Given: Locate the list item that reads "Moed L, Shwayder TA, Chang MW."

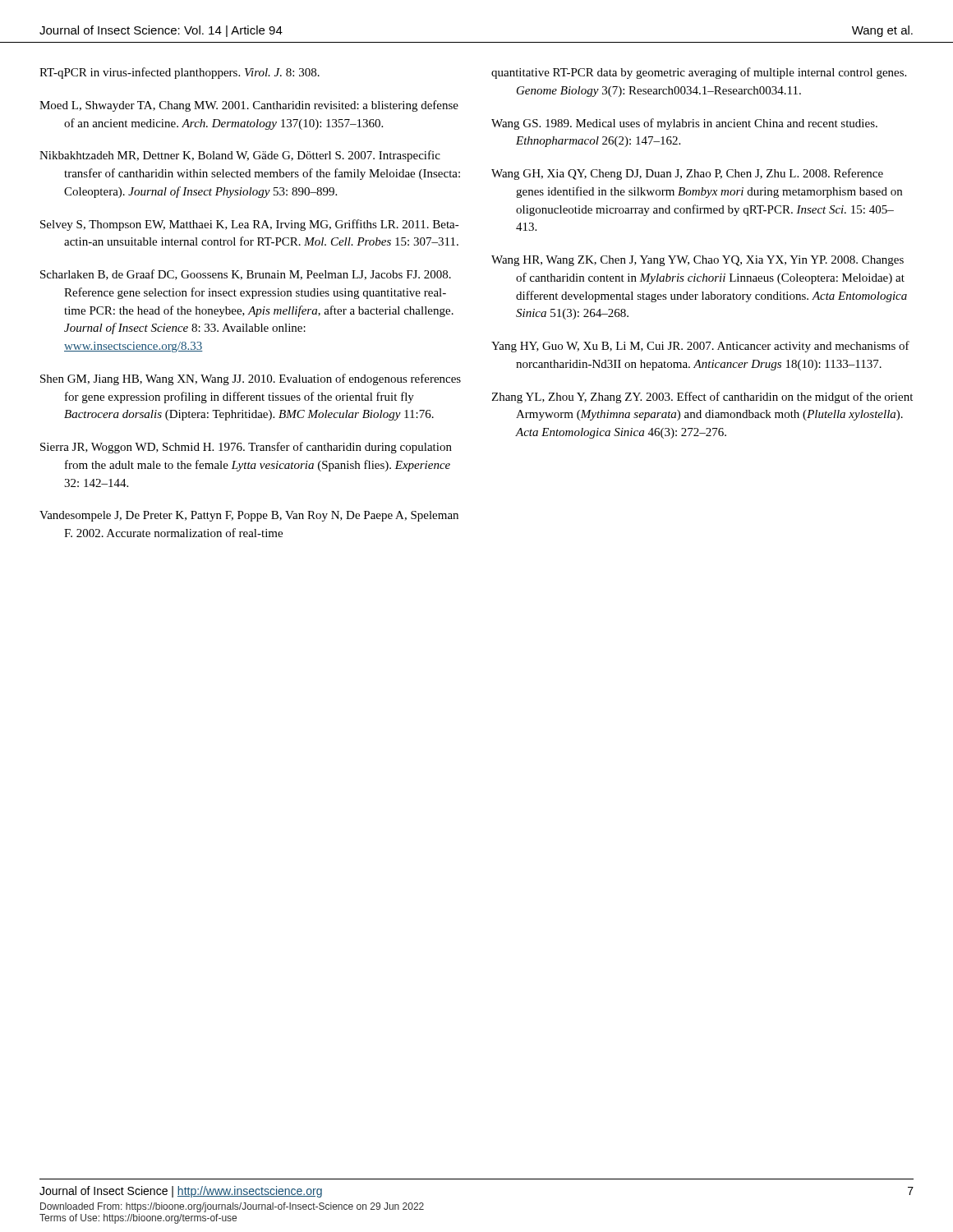Looking at the screenshot, I should (249, 114).
